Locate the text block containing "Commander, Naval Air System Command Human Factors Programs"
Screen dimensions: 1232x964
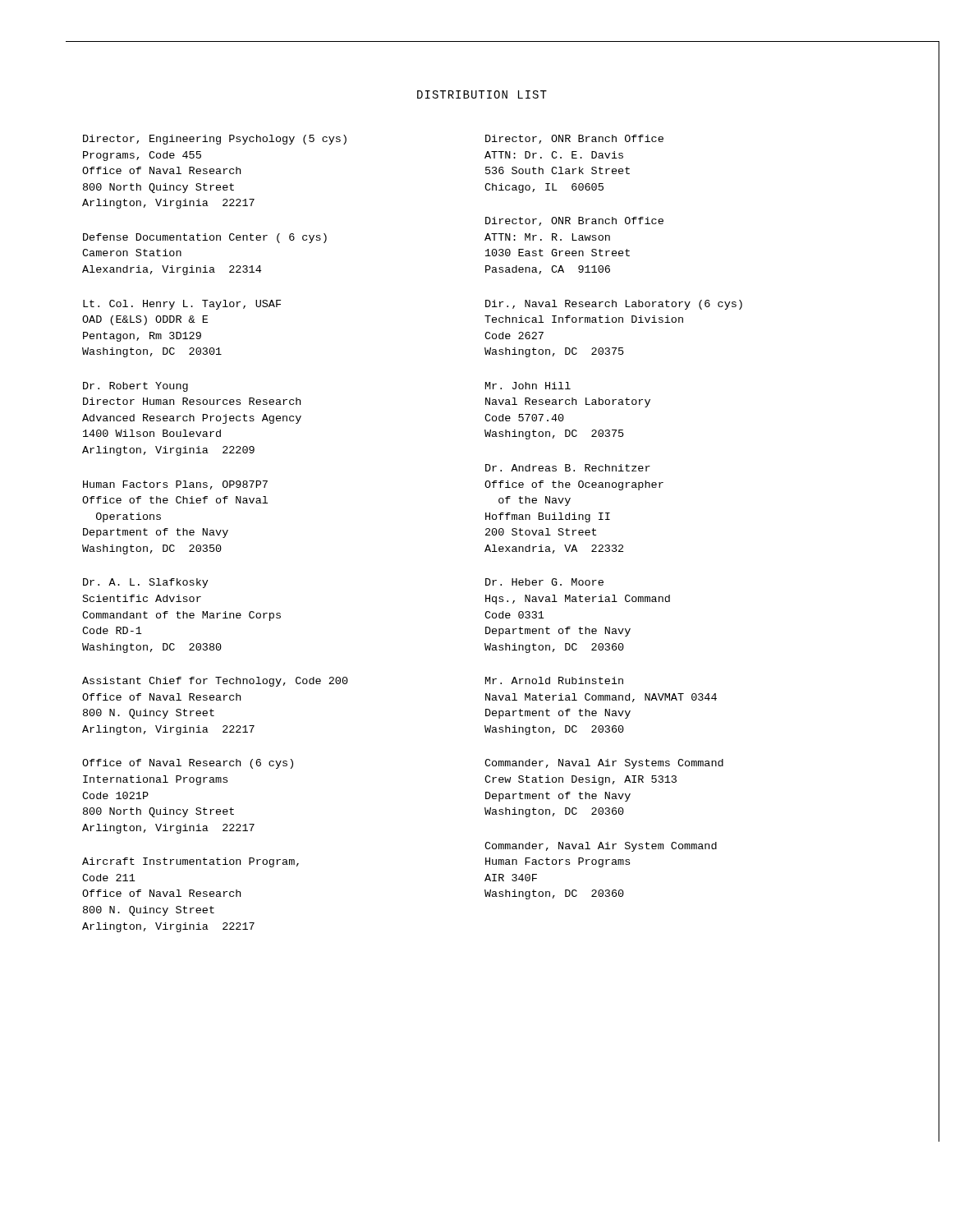[x=601, y=870]
